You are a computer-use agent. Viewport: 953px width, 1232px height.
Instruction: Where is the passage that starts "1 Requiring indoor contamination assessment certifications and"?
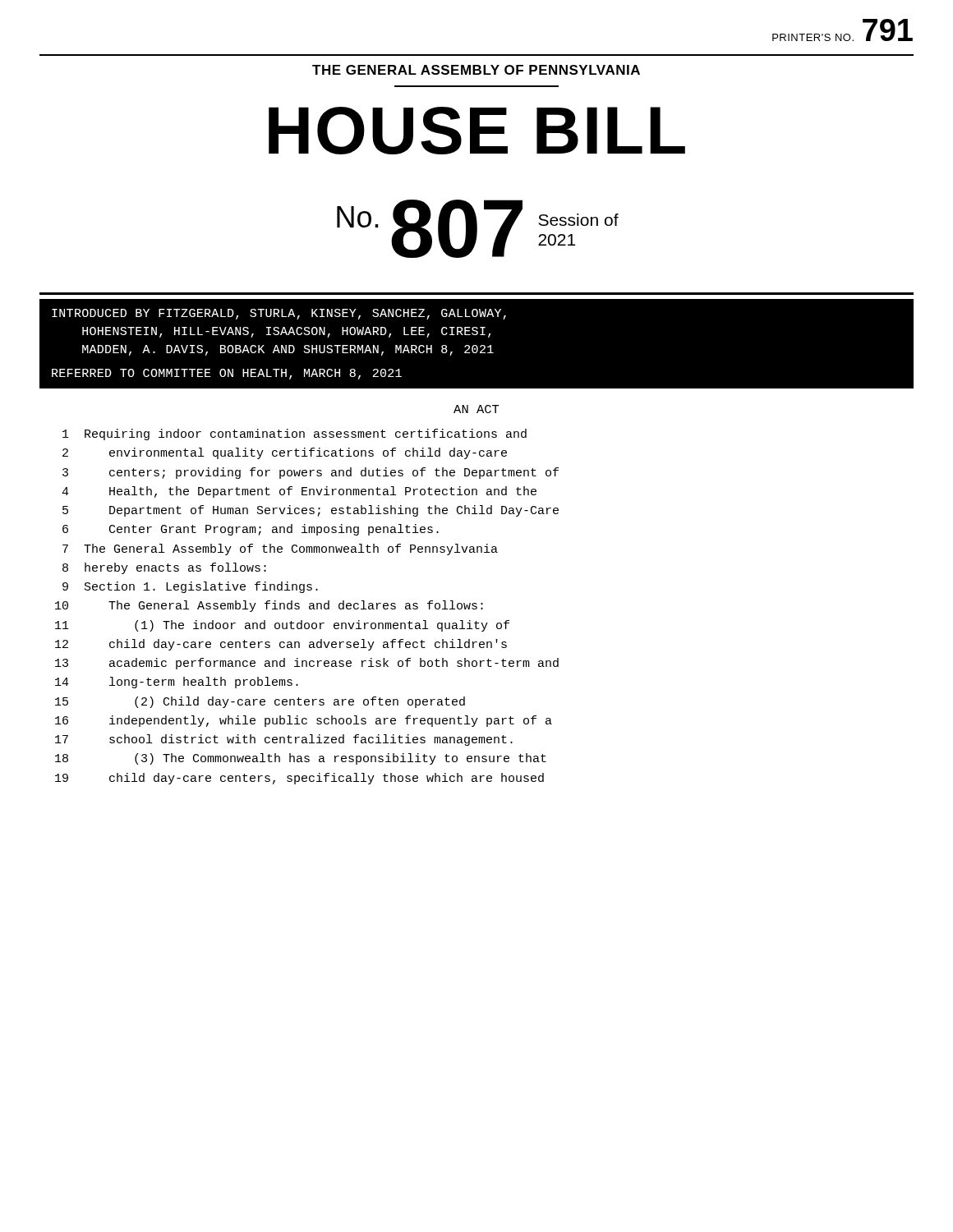476,607
